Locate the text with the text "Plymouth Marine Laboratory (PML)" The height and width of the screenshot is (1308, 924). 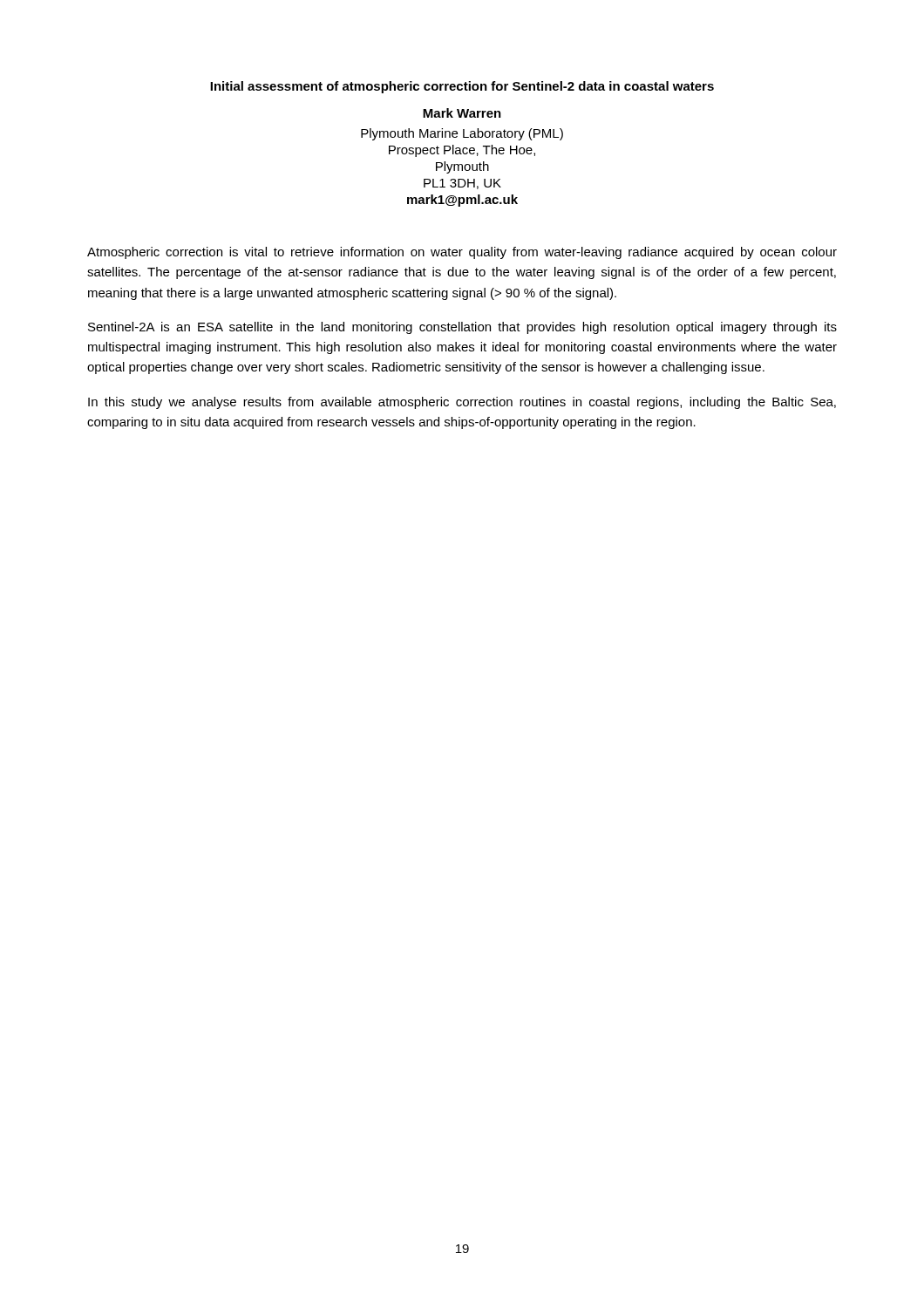point(462,133)
